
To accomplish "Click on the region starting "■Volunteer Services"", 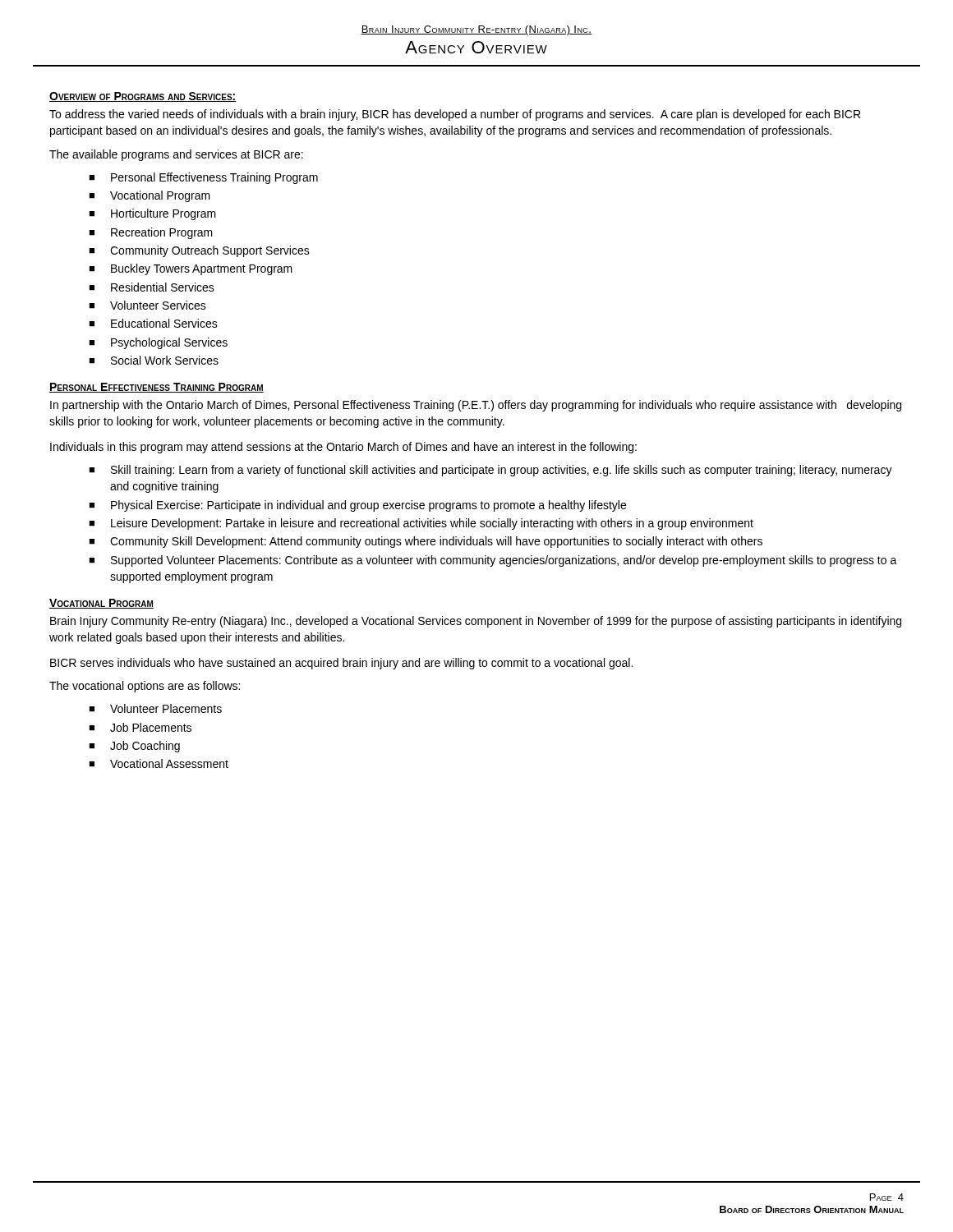I will [x=147, y=305].
